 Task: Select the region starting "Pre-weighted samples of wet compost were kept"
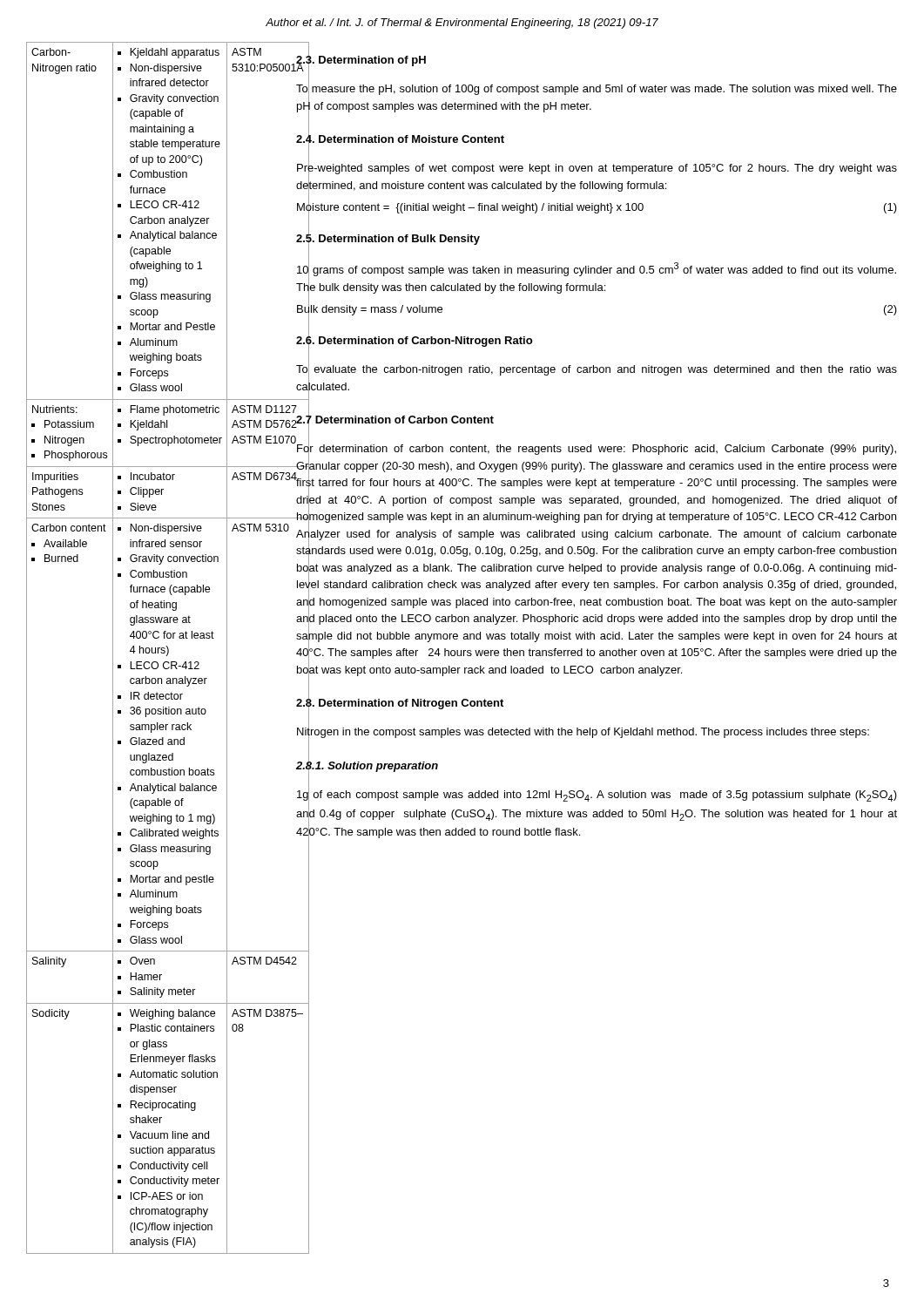click(x=597, y=176)
